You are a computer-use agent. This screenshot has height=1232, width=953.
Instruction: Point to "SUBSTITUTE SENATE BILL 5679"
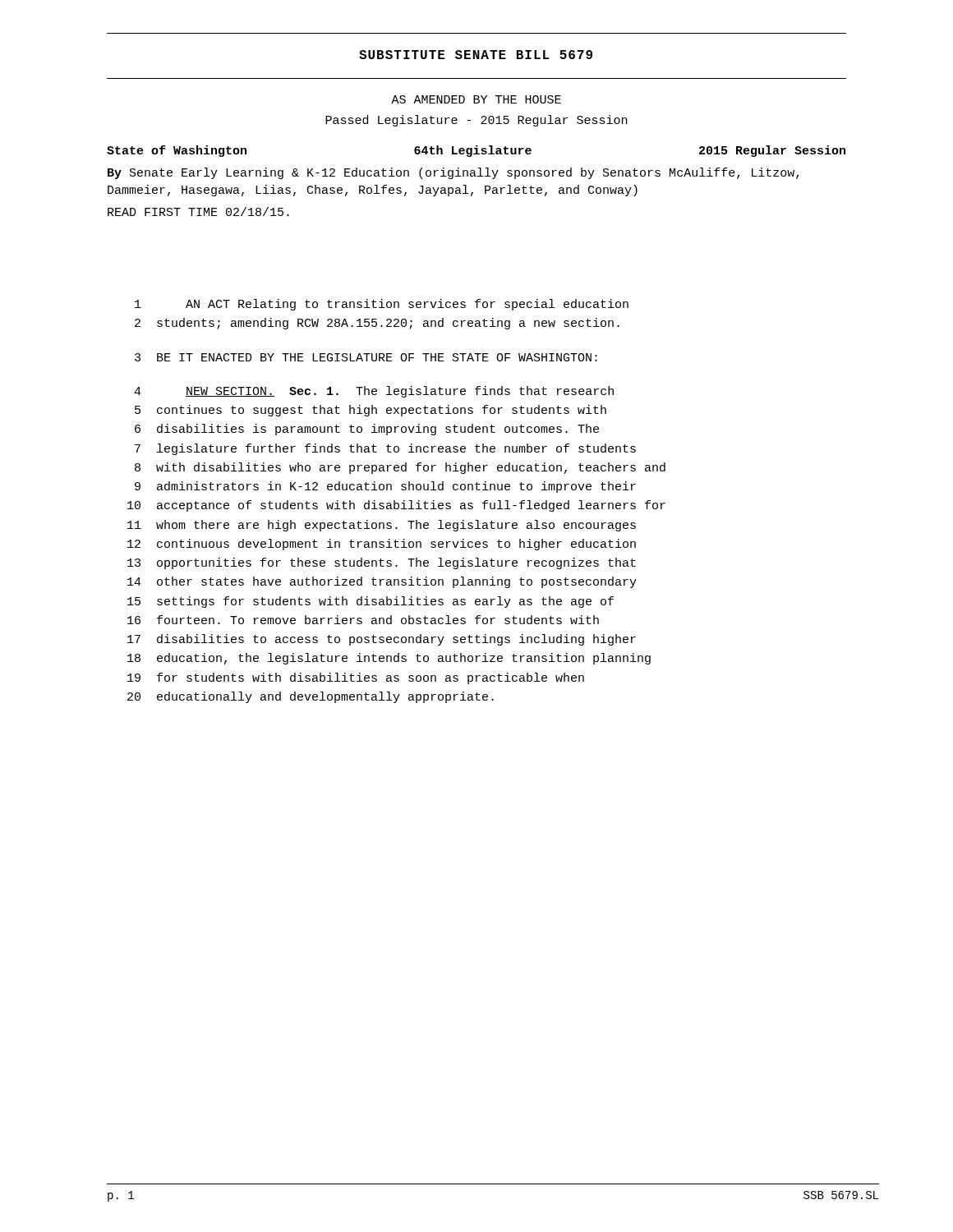[476, 56]
